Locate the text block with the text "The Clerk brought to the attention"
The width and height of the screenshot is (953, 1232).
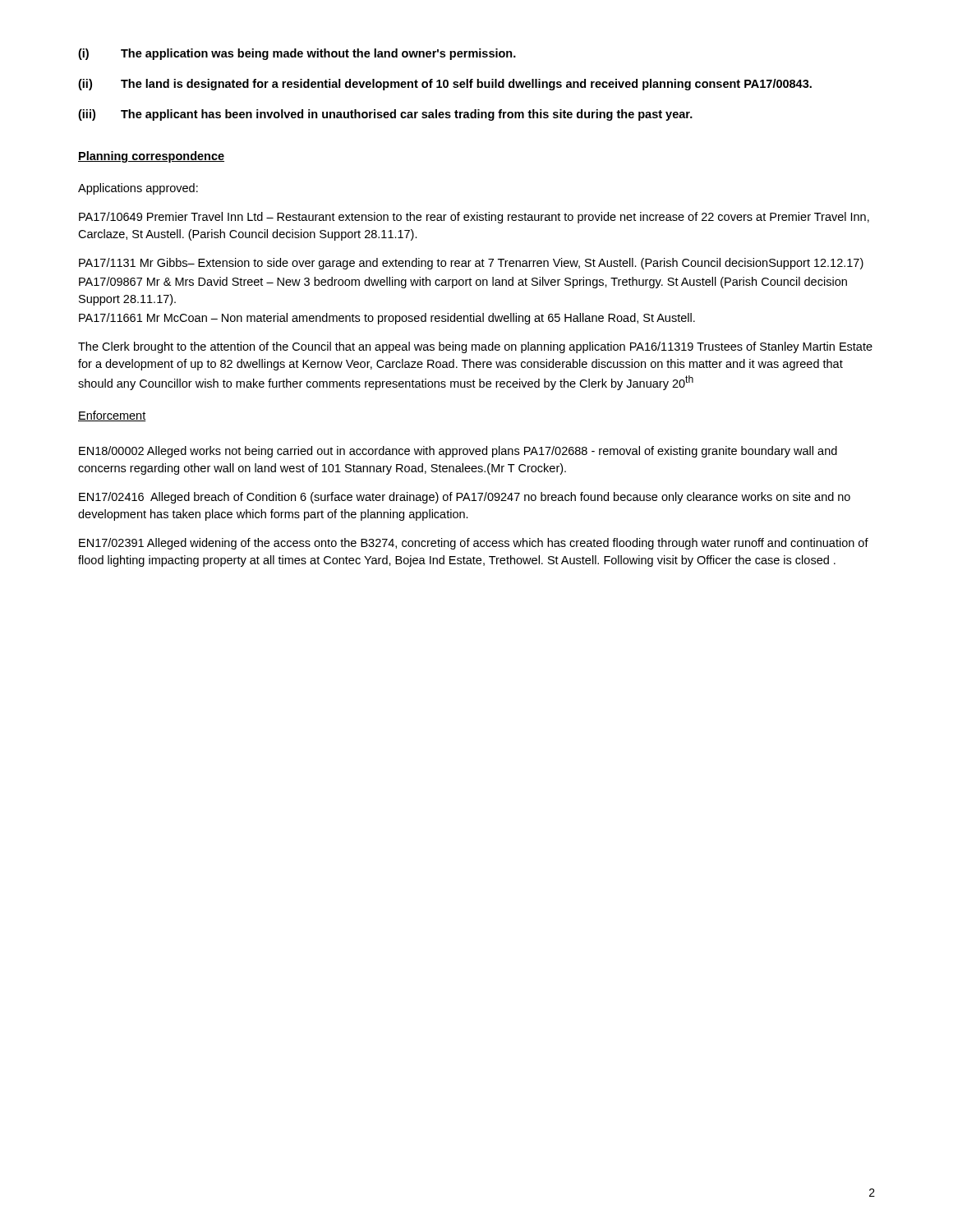pos(476,366)
